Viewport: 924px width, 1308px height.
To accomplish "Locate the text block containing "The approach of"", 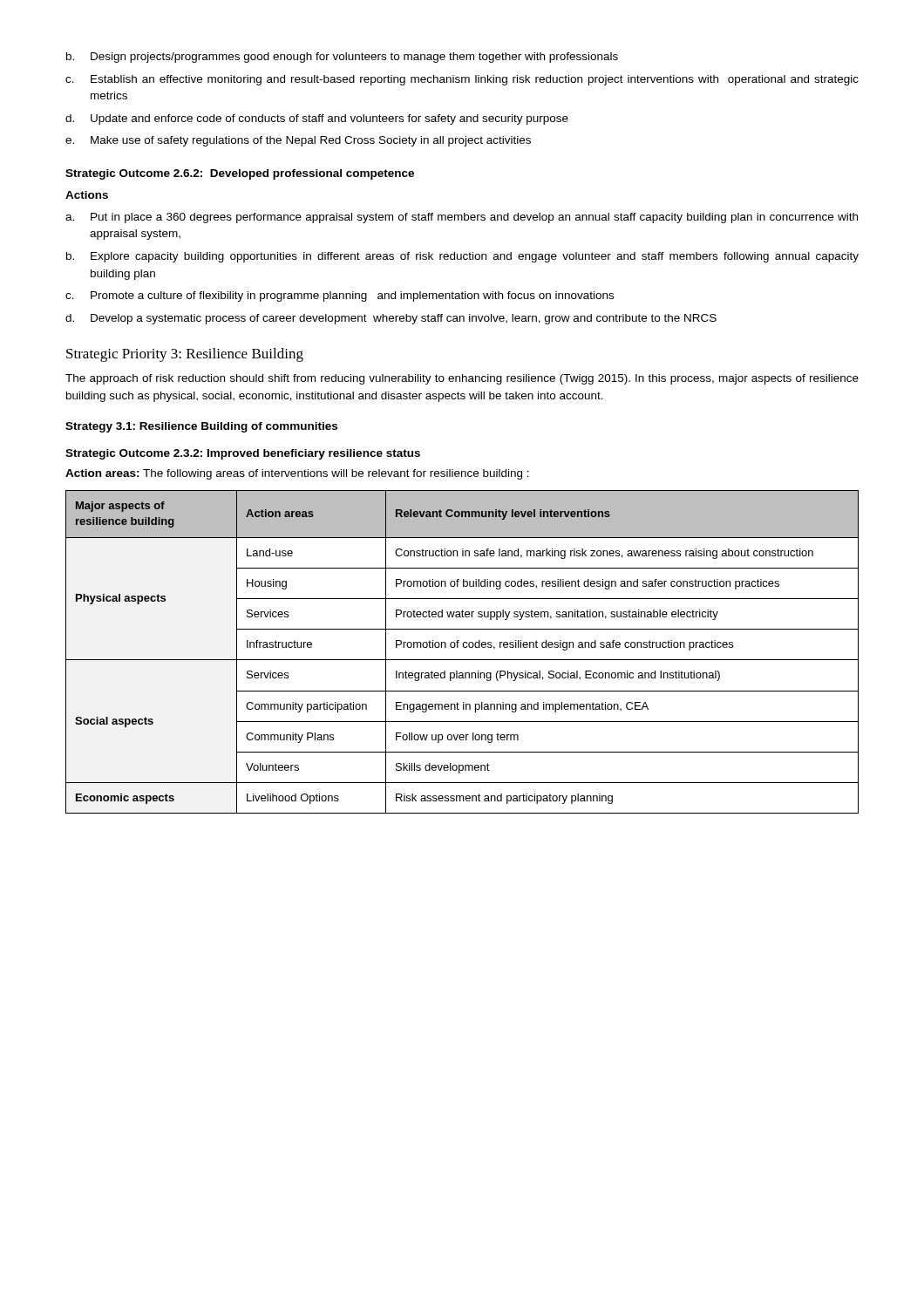I will [x=462, y=387].
